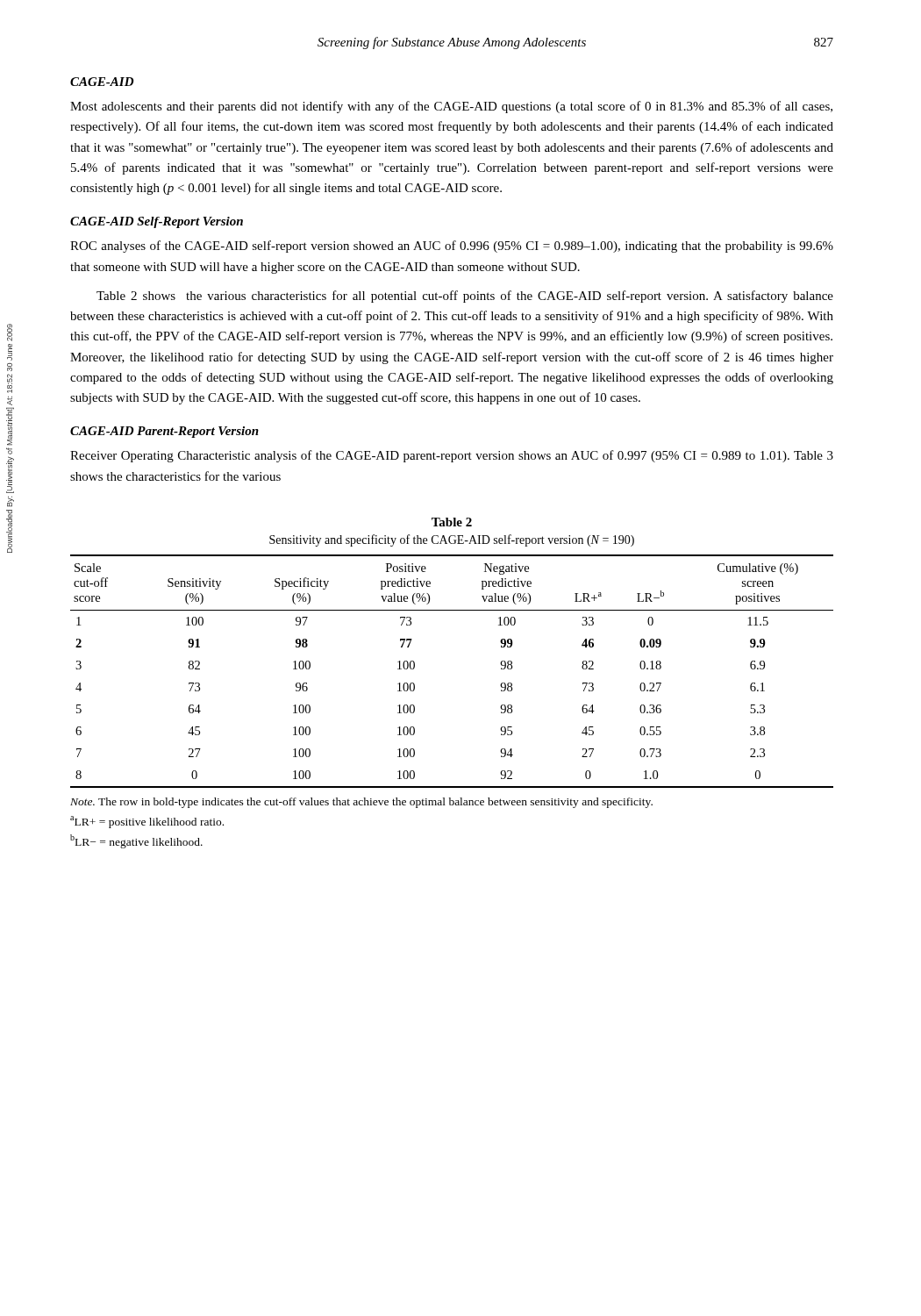The height and width of the screenshot is (1316, 921).
Task: Select the section header with the text "CAGE-AID Self-Report Version"
Action: click(x=157, y=221)
